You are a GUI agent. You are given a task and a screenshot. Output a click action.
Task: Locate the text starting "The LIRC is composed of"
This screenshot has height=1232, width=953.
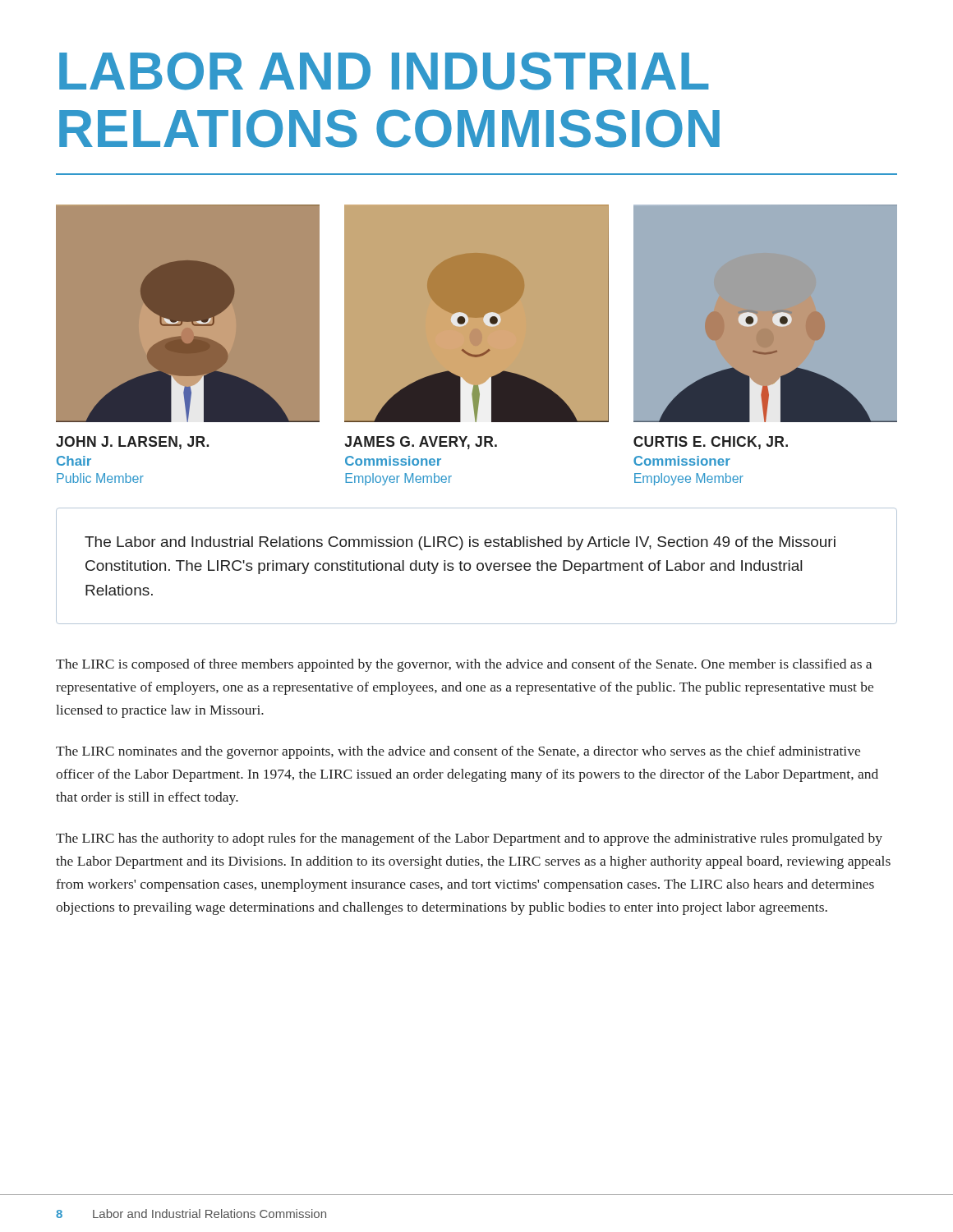(465, 687)
